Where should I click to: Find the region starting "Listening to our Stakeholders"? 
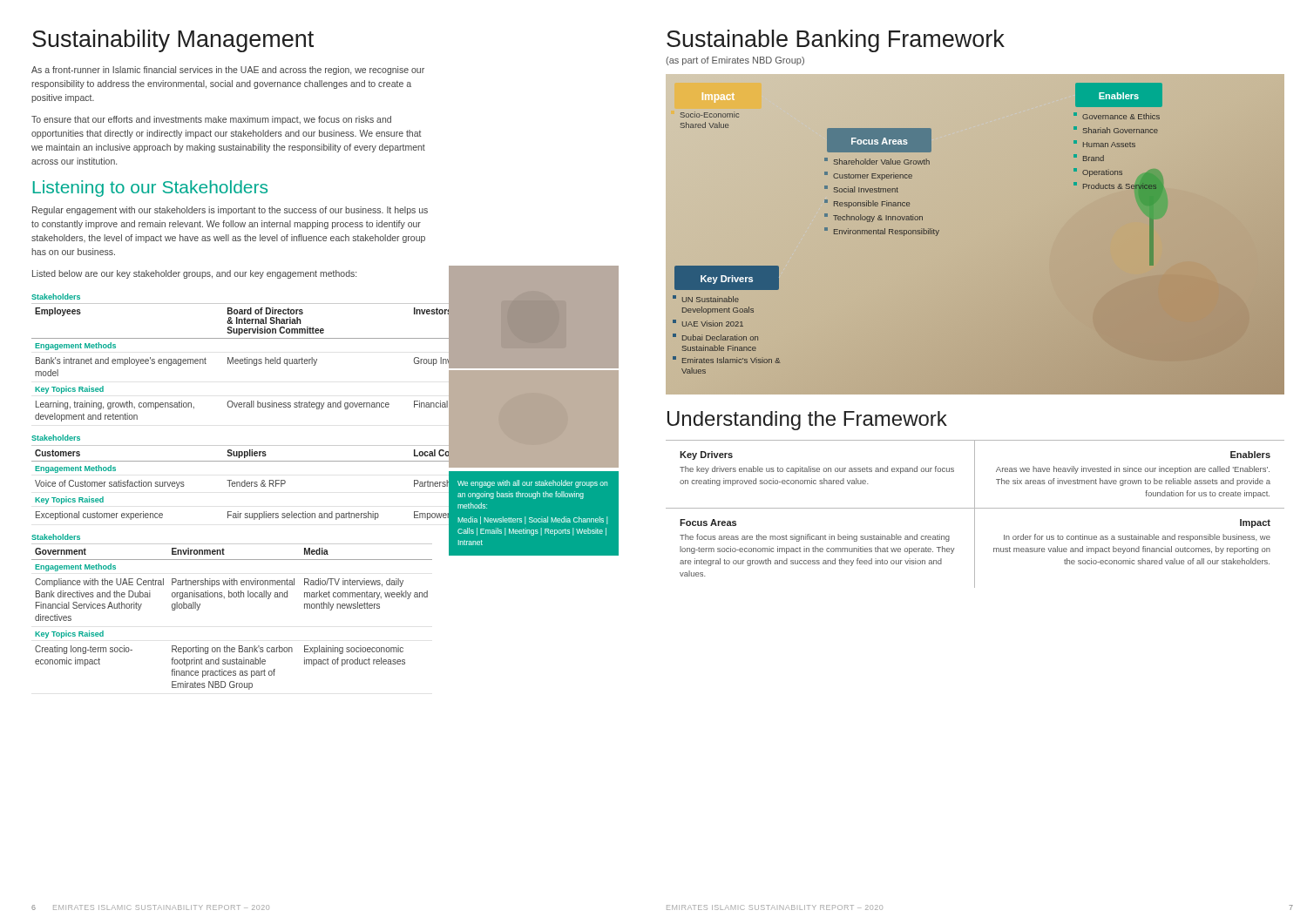tap(150, 187)
